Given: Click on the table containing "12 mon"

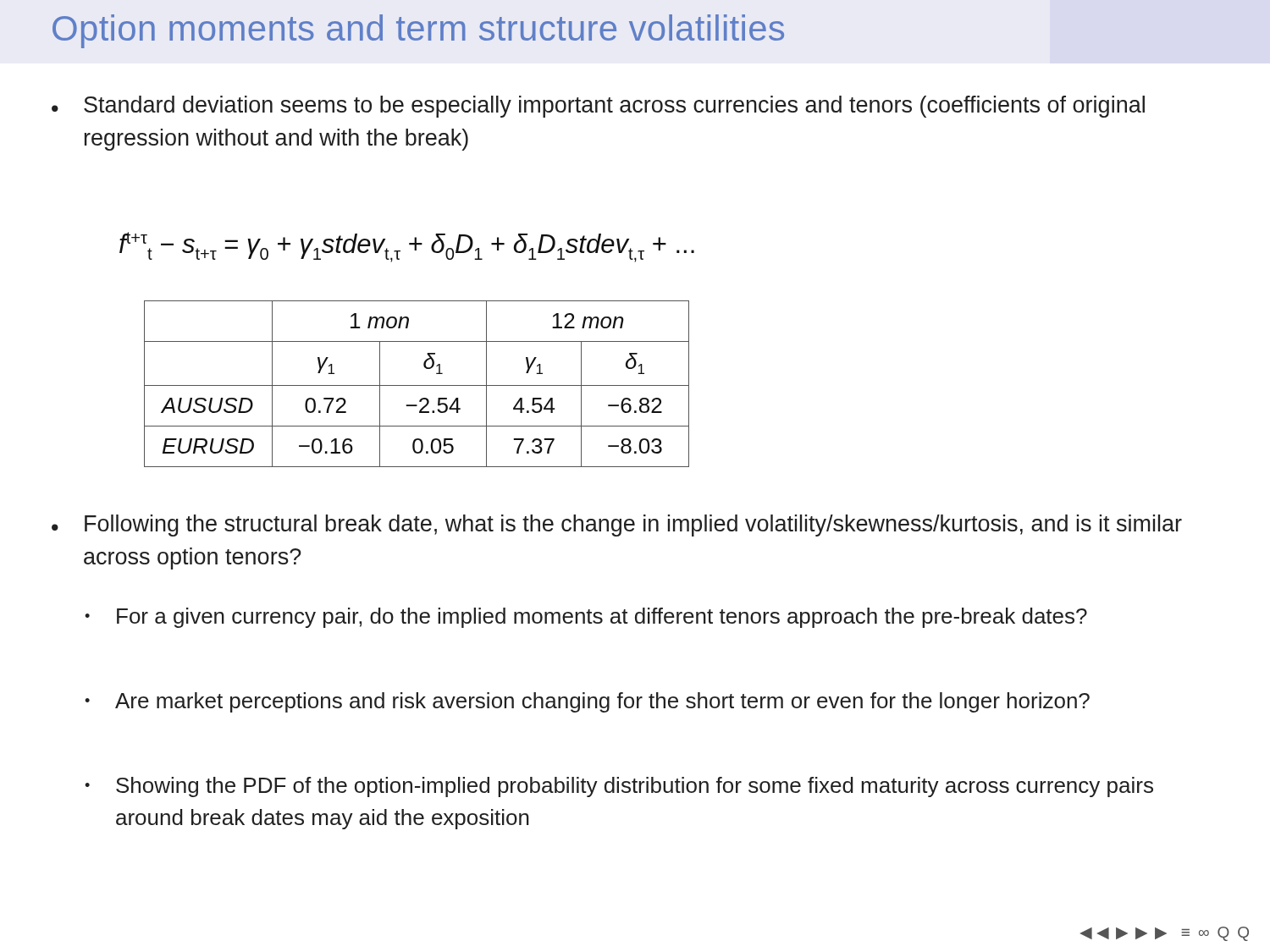Looking at the screenshot, I should 416,384.
